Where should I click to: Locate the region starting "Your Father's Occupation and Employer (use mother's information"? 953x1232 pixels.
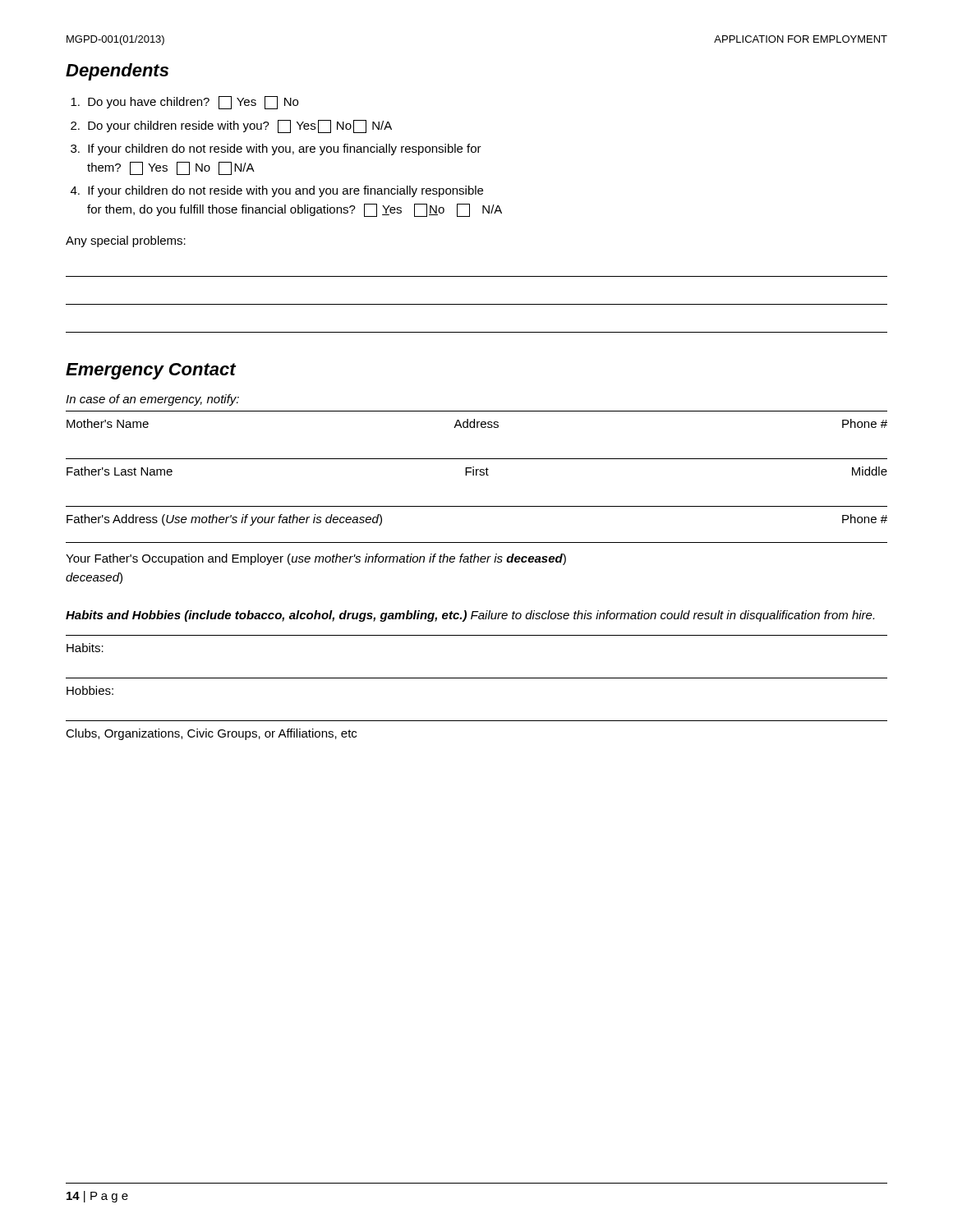[316, 567]
